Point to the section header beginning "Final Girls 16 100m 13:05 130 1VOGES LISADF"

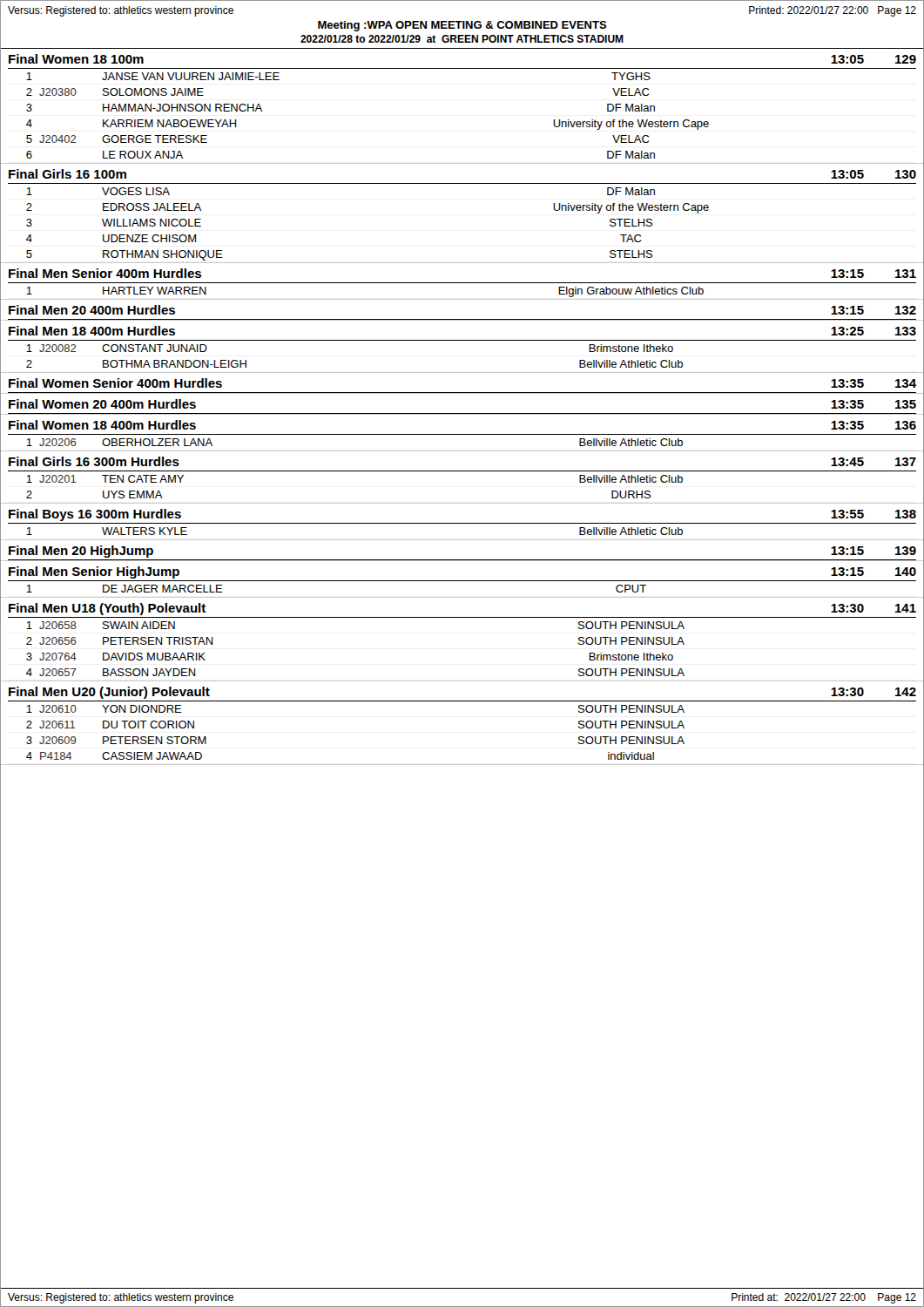pyautogui.click(x=67, y=173)
